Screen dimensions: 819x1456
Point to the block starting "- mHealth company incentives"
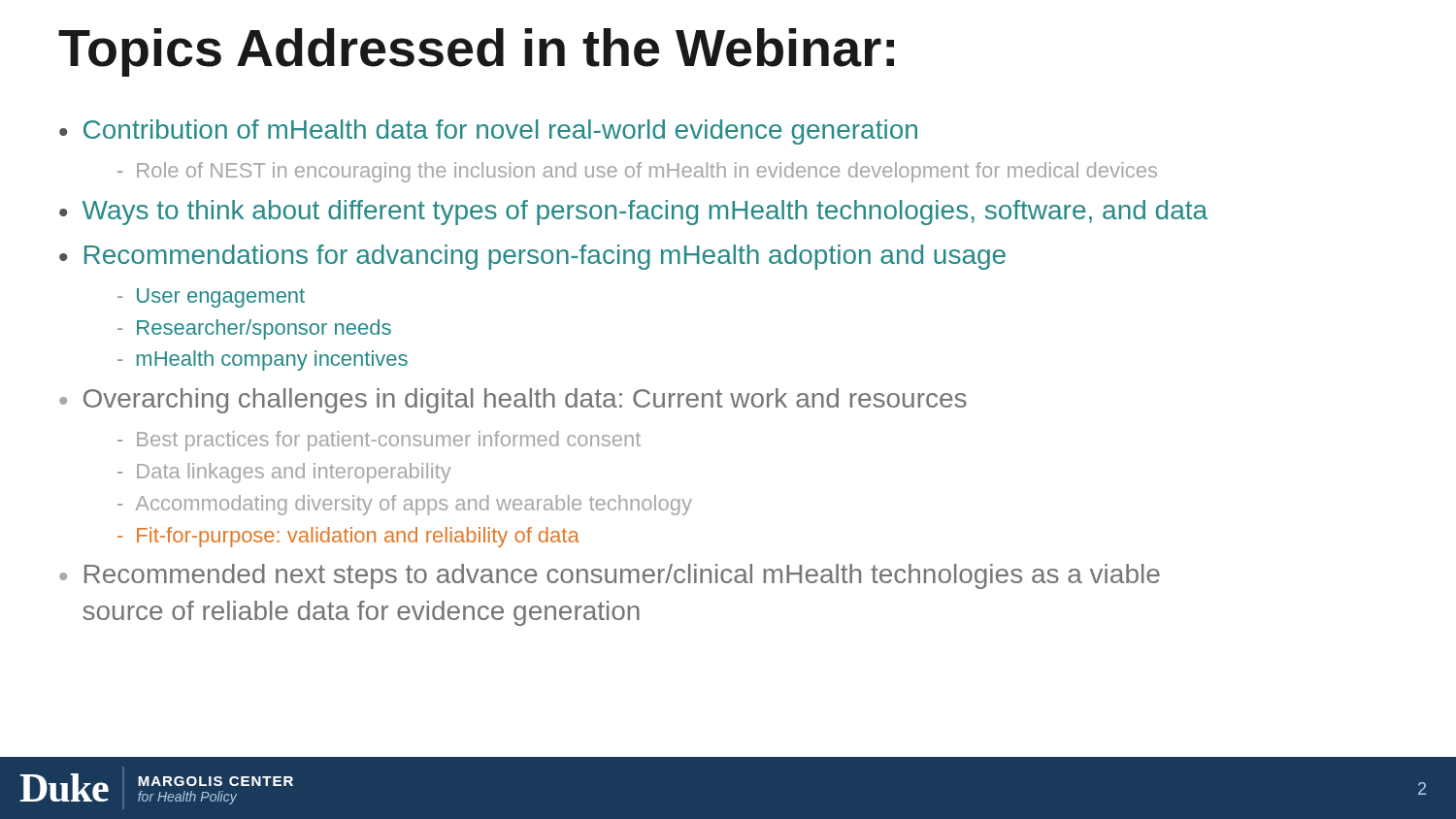262,360
